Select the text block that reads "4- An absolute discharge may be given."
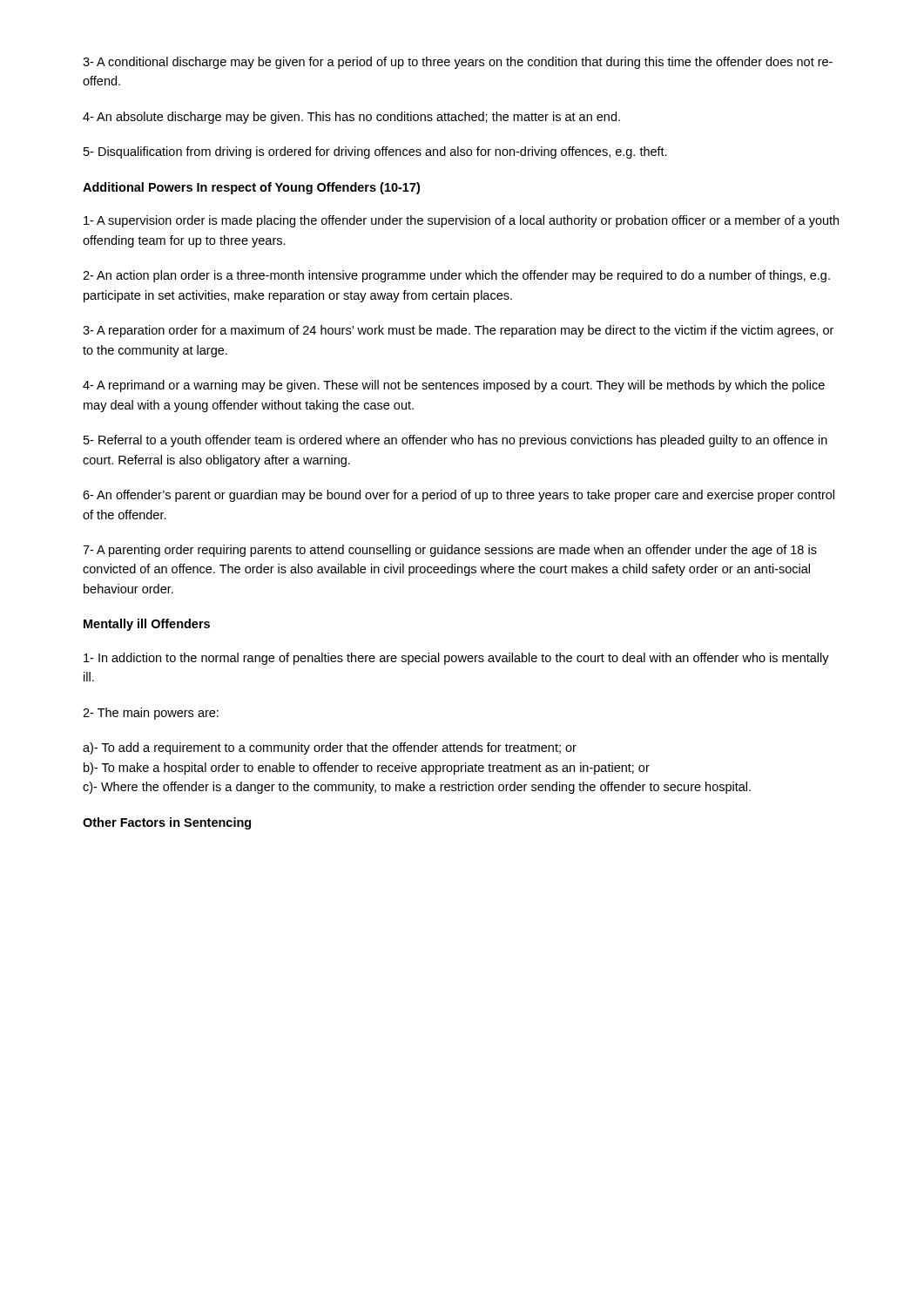 click(x=352, y=117)
